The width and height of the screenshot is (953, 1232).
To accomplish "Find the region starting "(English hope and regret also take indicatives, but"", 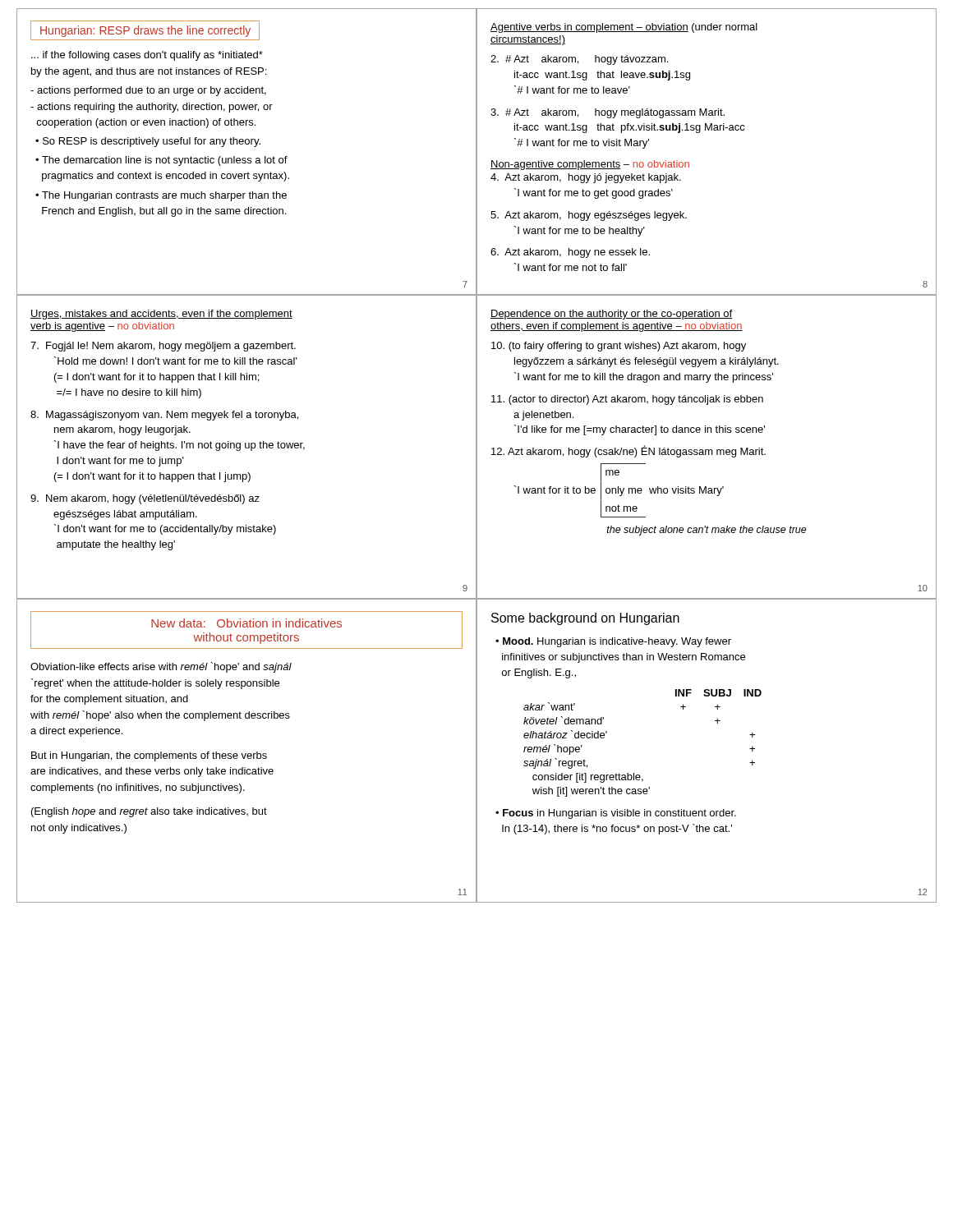I will [149, 819].
